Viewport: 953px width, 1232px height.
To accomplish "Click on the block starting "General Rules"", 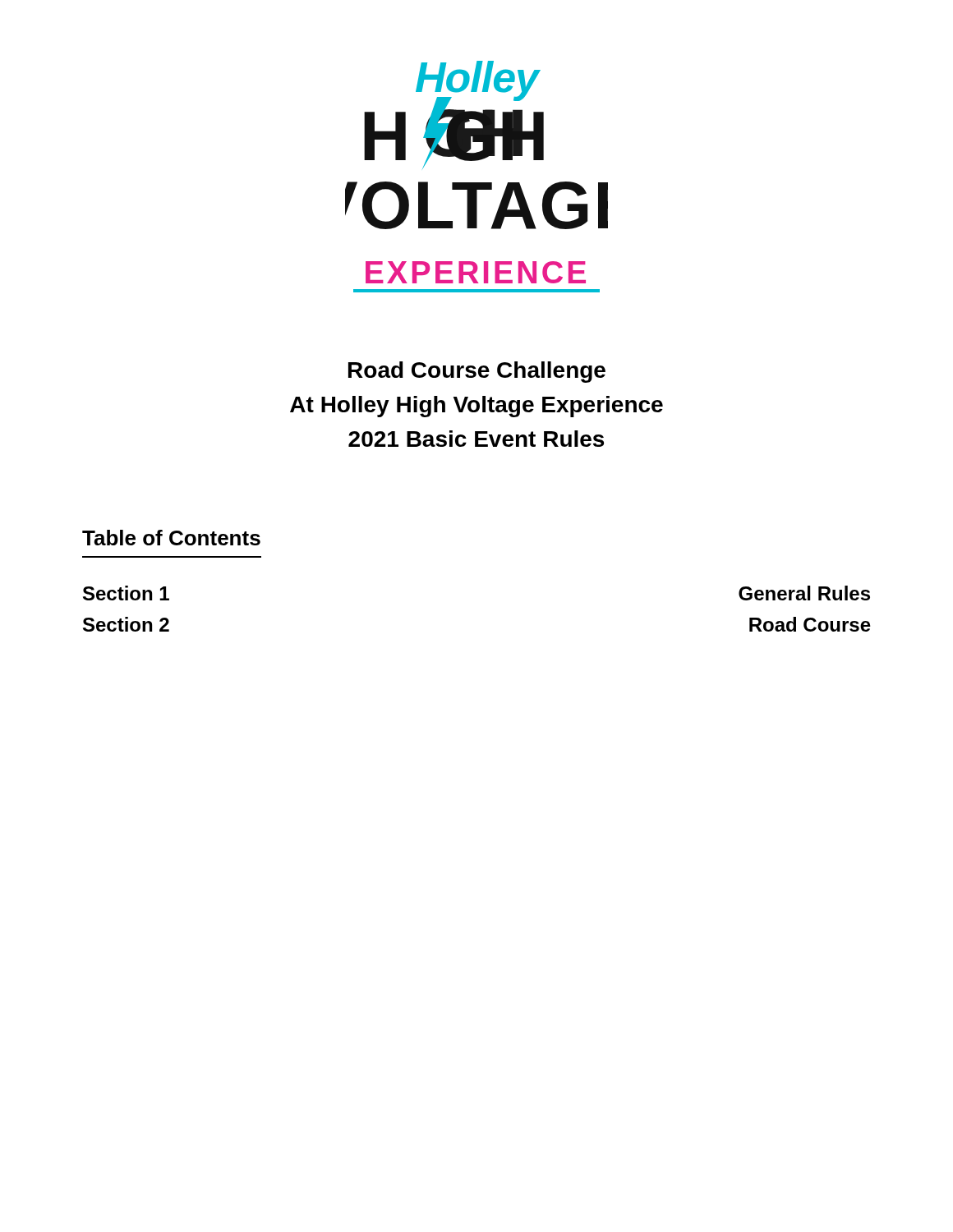I will pyautogui.click(x=805, y=593).
